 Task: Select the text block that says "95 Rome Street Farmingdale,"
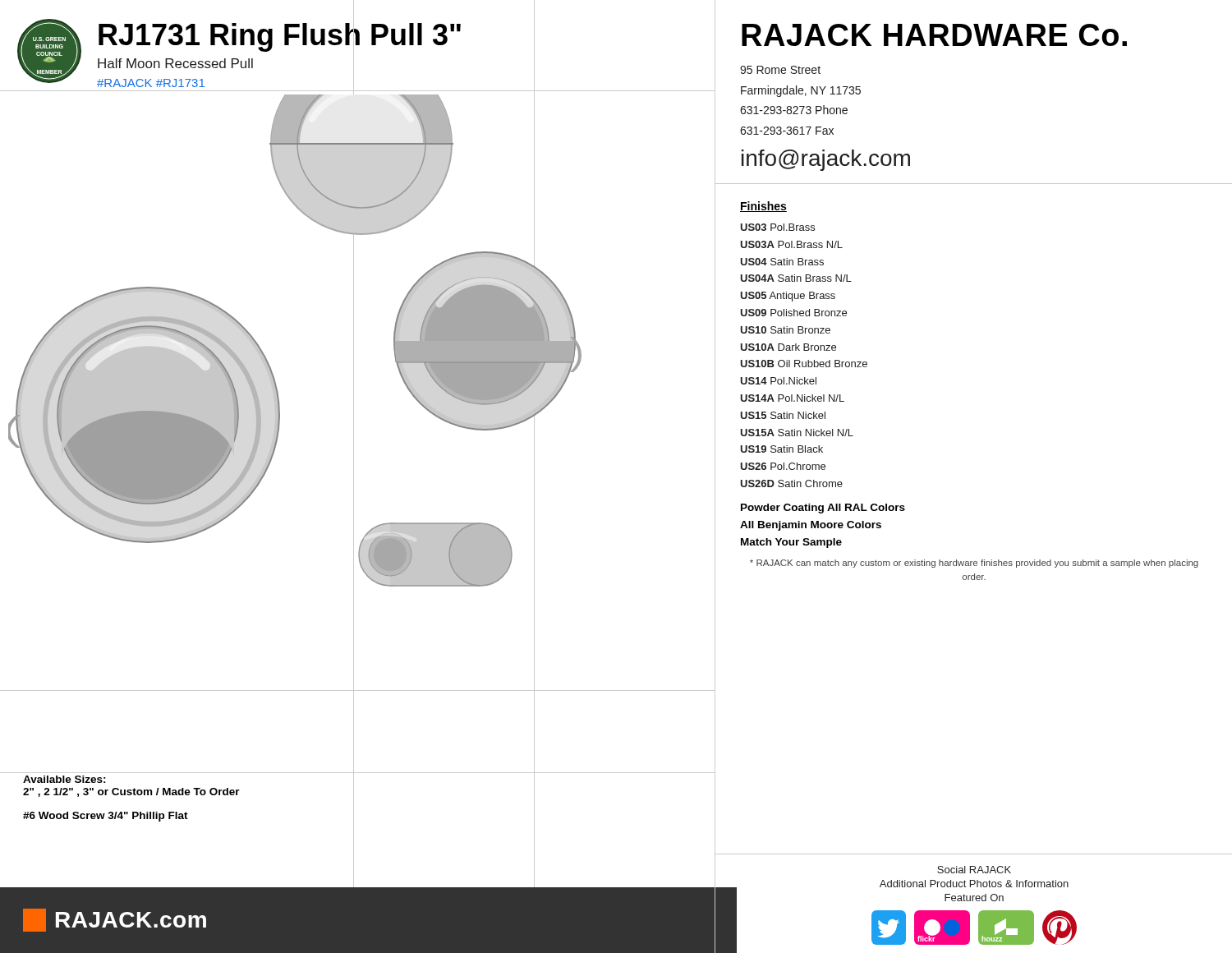pos(780,70)
